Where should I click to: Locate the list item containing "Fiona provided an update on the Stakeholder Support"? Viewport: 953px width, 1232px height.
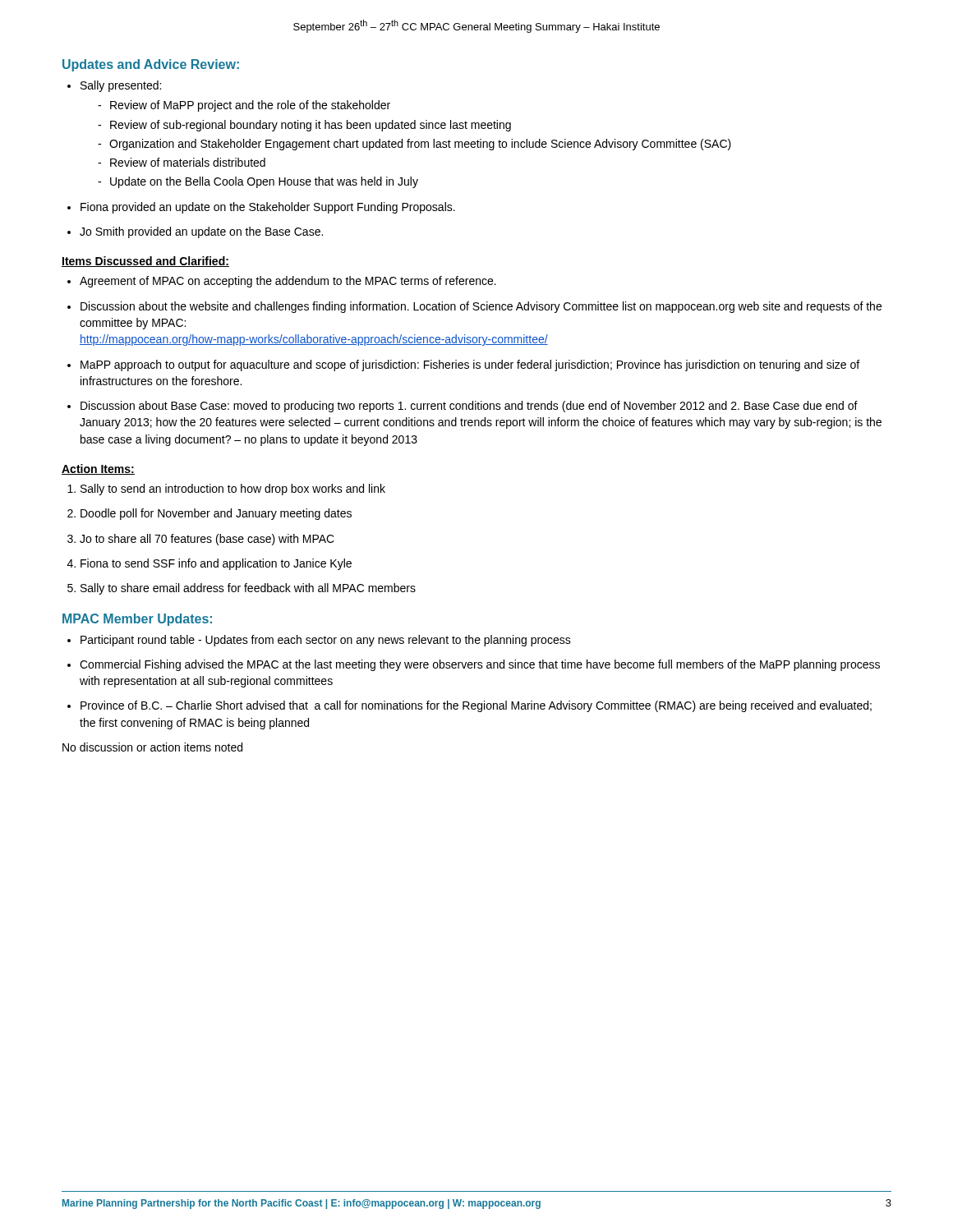(x=261, y=208)
